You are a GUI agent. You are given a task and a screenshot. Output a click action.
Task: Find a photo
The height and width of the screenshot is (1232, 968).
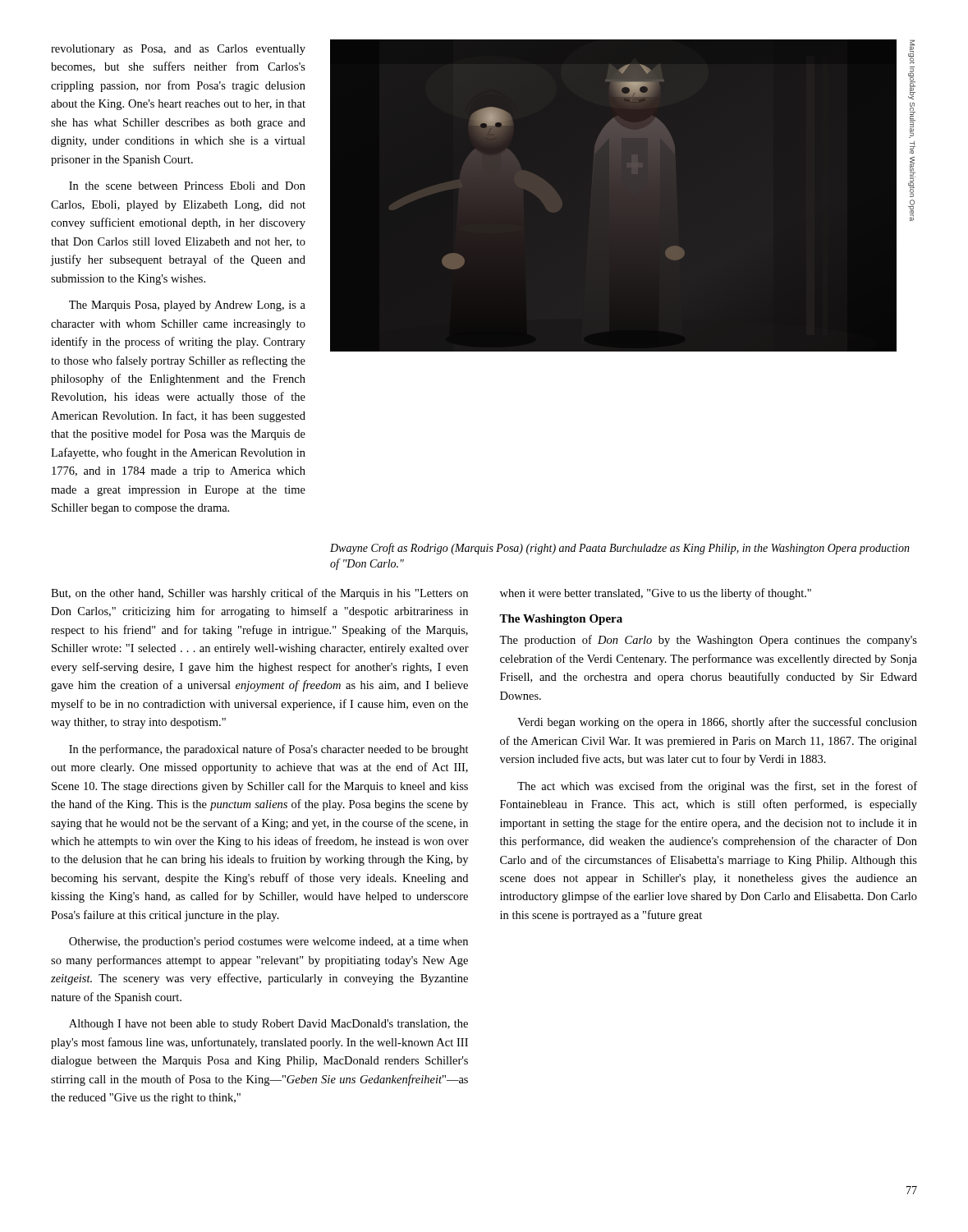624,282
